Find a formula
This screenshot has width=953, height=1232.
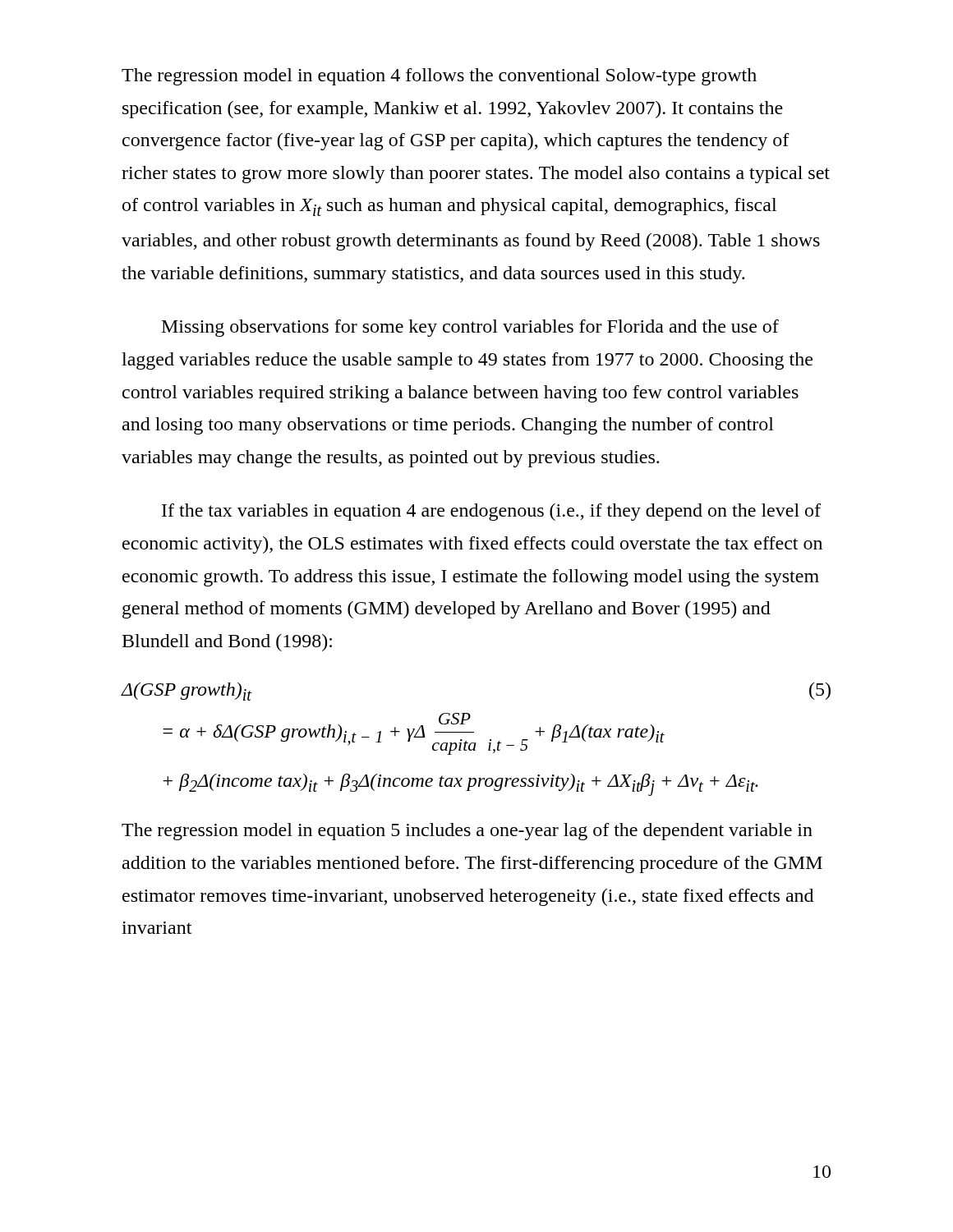476,739
